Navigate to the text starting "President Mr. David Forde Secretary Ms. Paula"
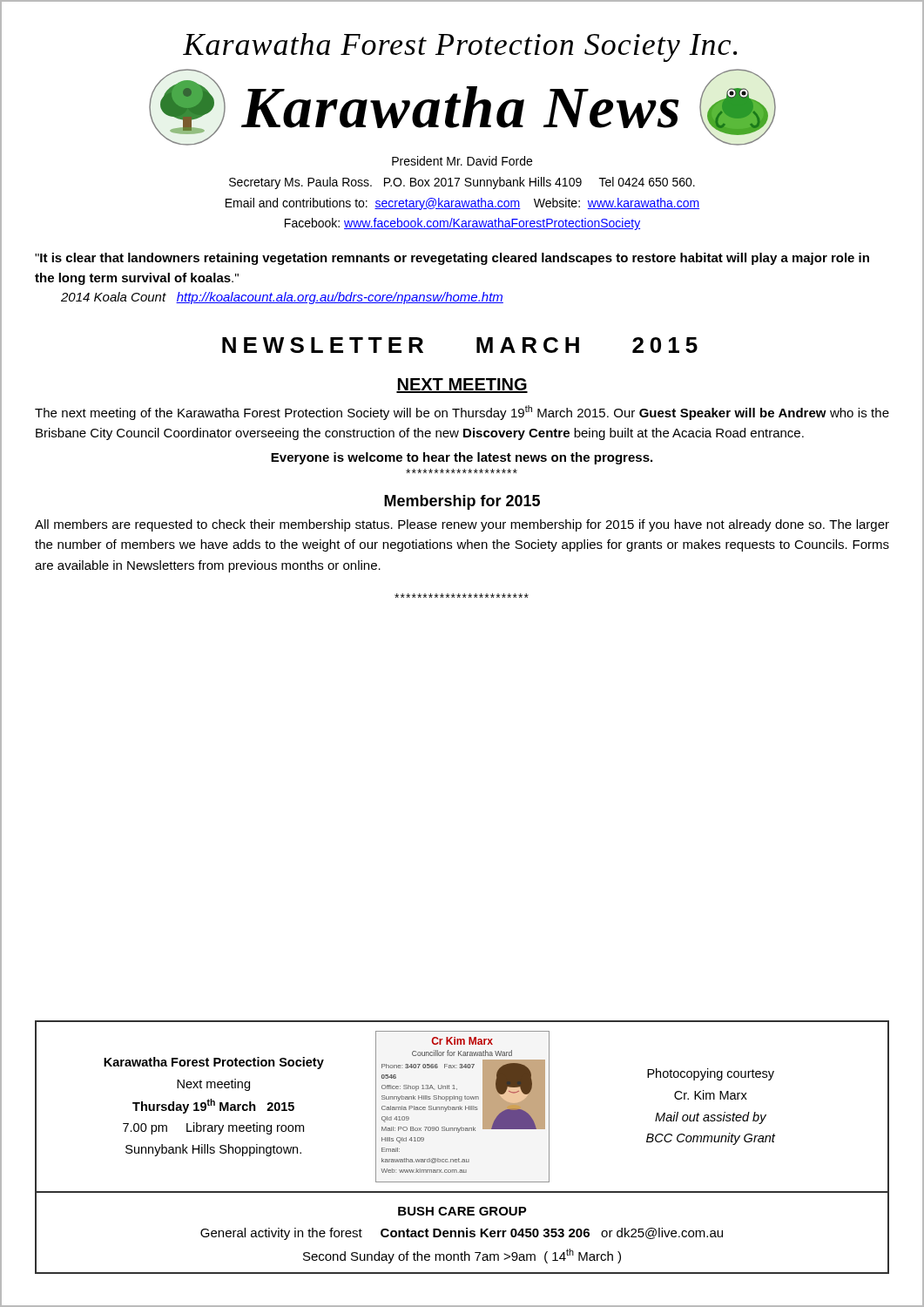Screen dimensions: 1307x924 coord(462,192)
